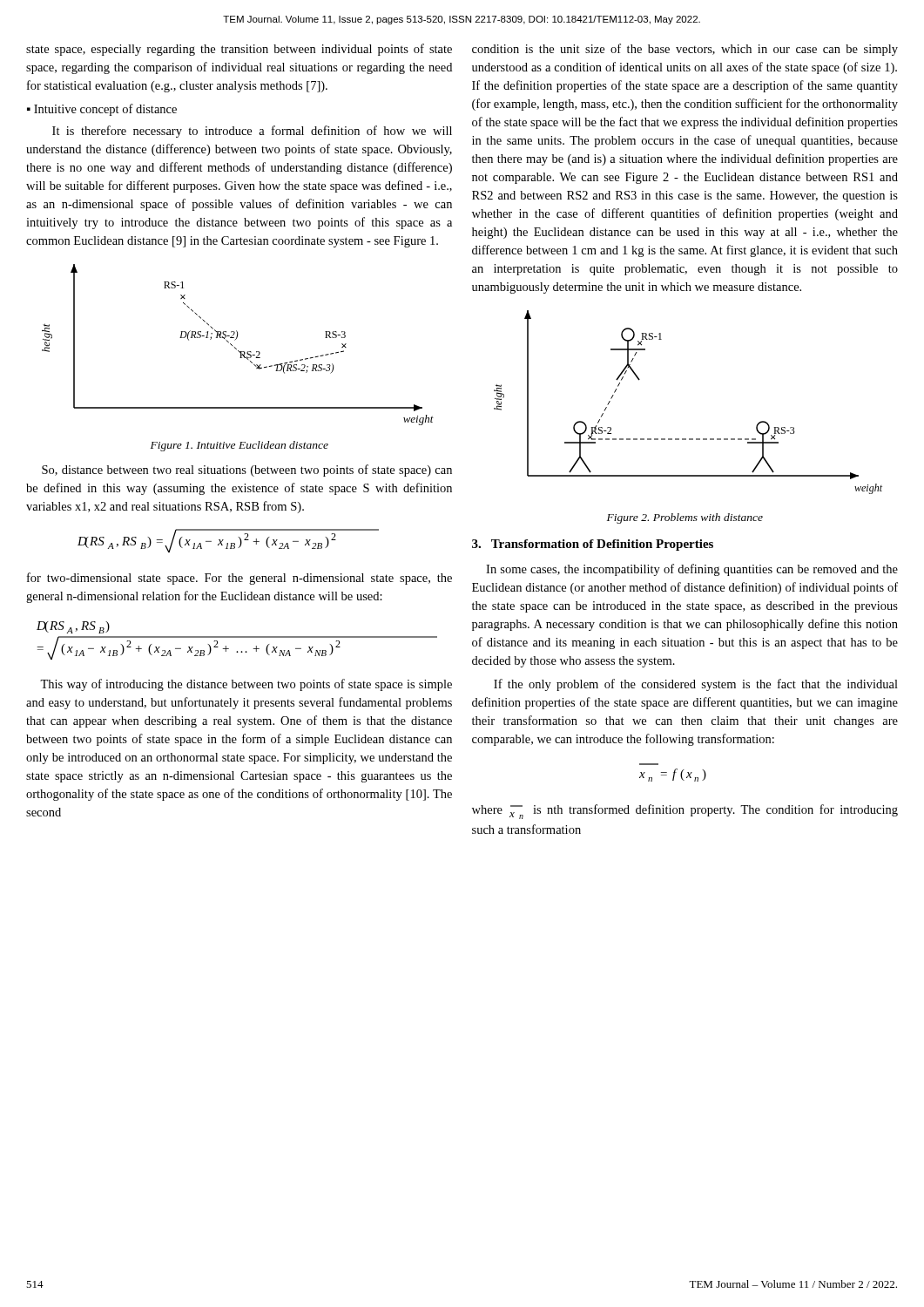Locate the text block that reads "In some cases, the incompatibility of"
This screenshot has height=1307, width=924.
(x=685, y=614)
